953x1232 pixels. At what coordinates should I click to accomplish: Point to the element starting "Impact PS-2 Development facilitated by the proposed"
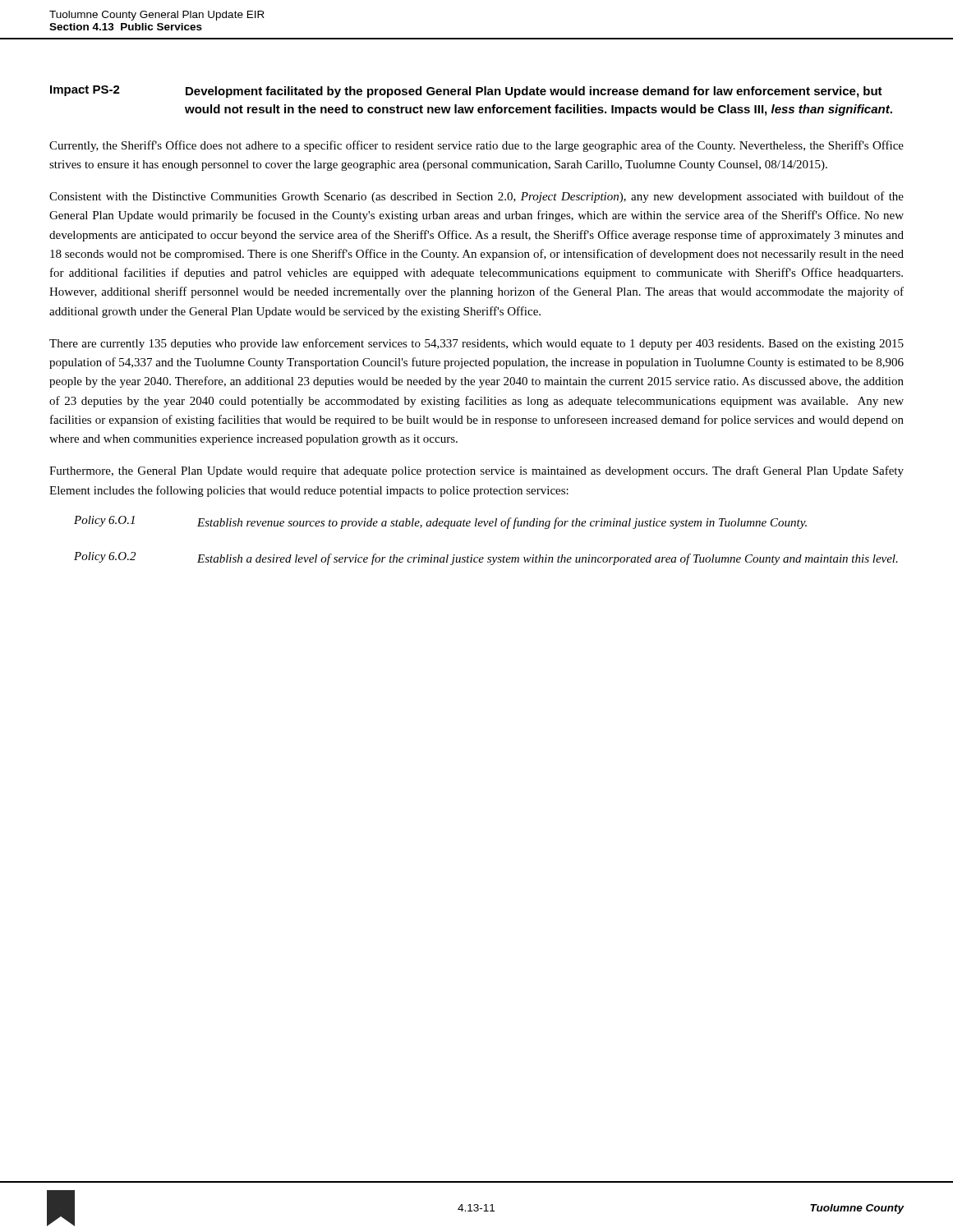[476, 100]
